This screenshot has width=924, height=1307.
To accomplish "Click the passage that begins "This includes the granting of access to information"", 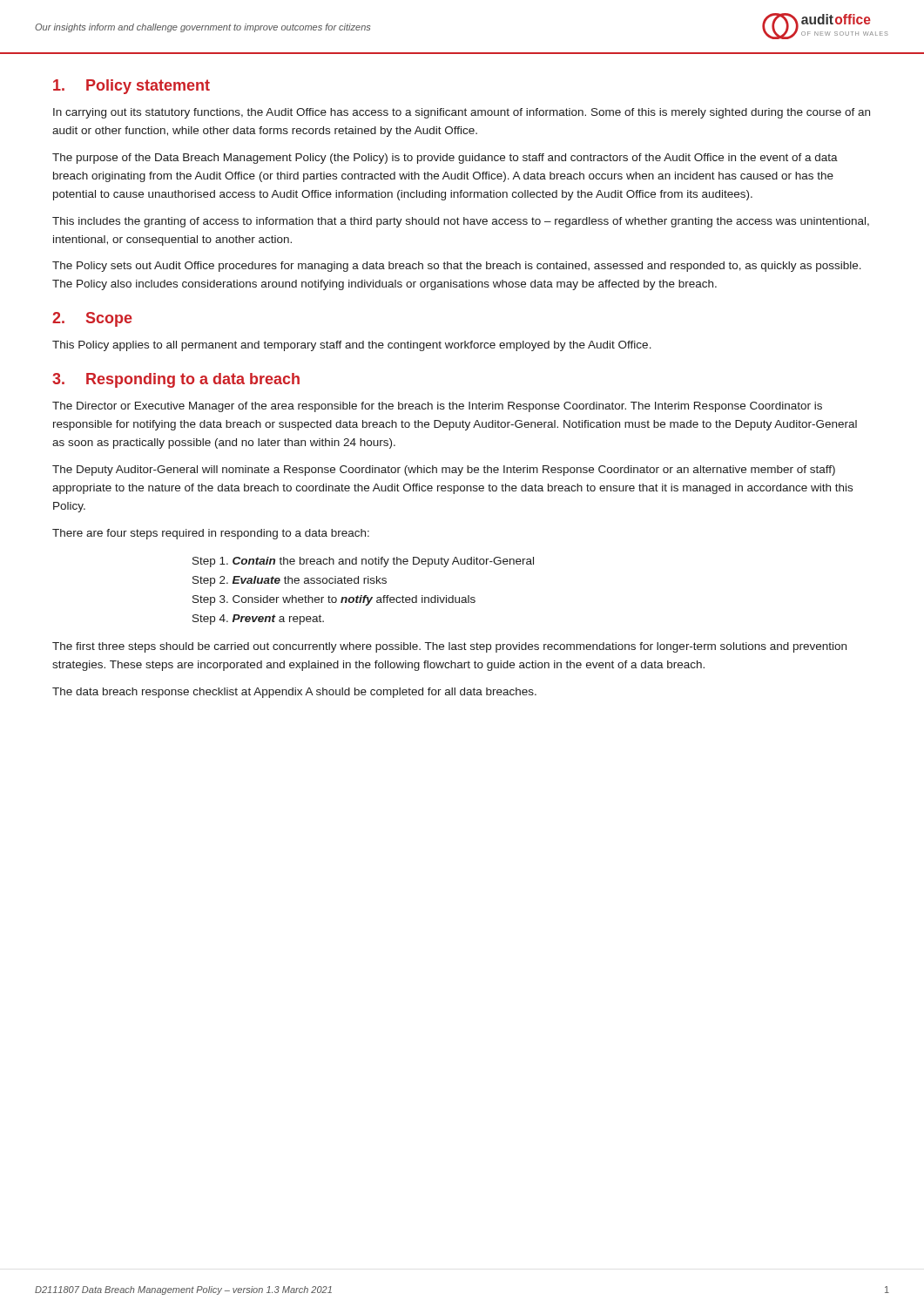I will 461,230.
